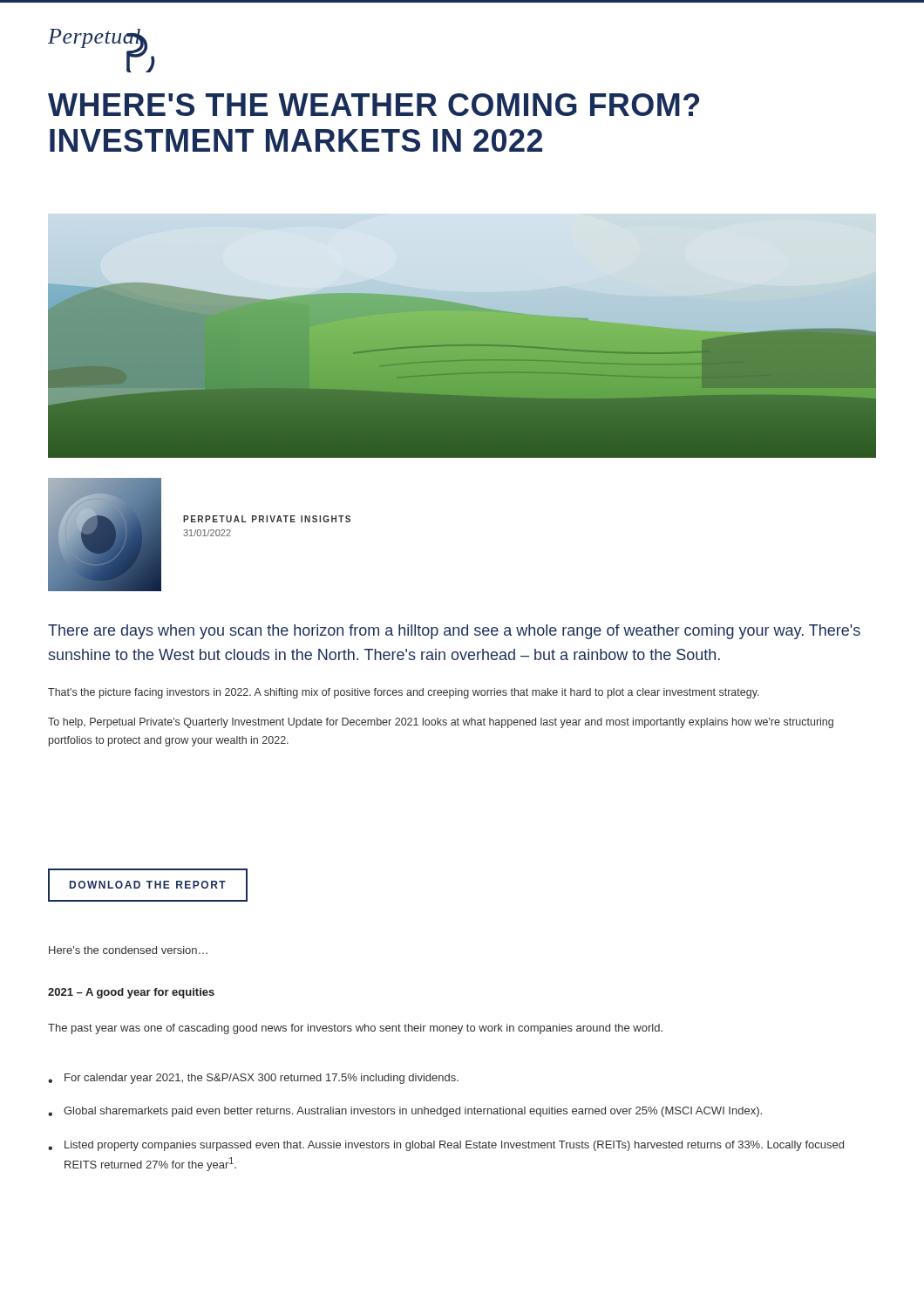The height and width of the screenshot is (1308, 924).
Task: Click on the text that says "PERPETUAL PRIVATE INSIGHTS 31/01/2022"
Action: (x=268, y=526)
